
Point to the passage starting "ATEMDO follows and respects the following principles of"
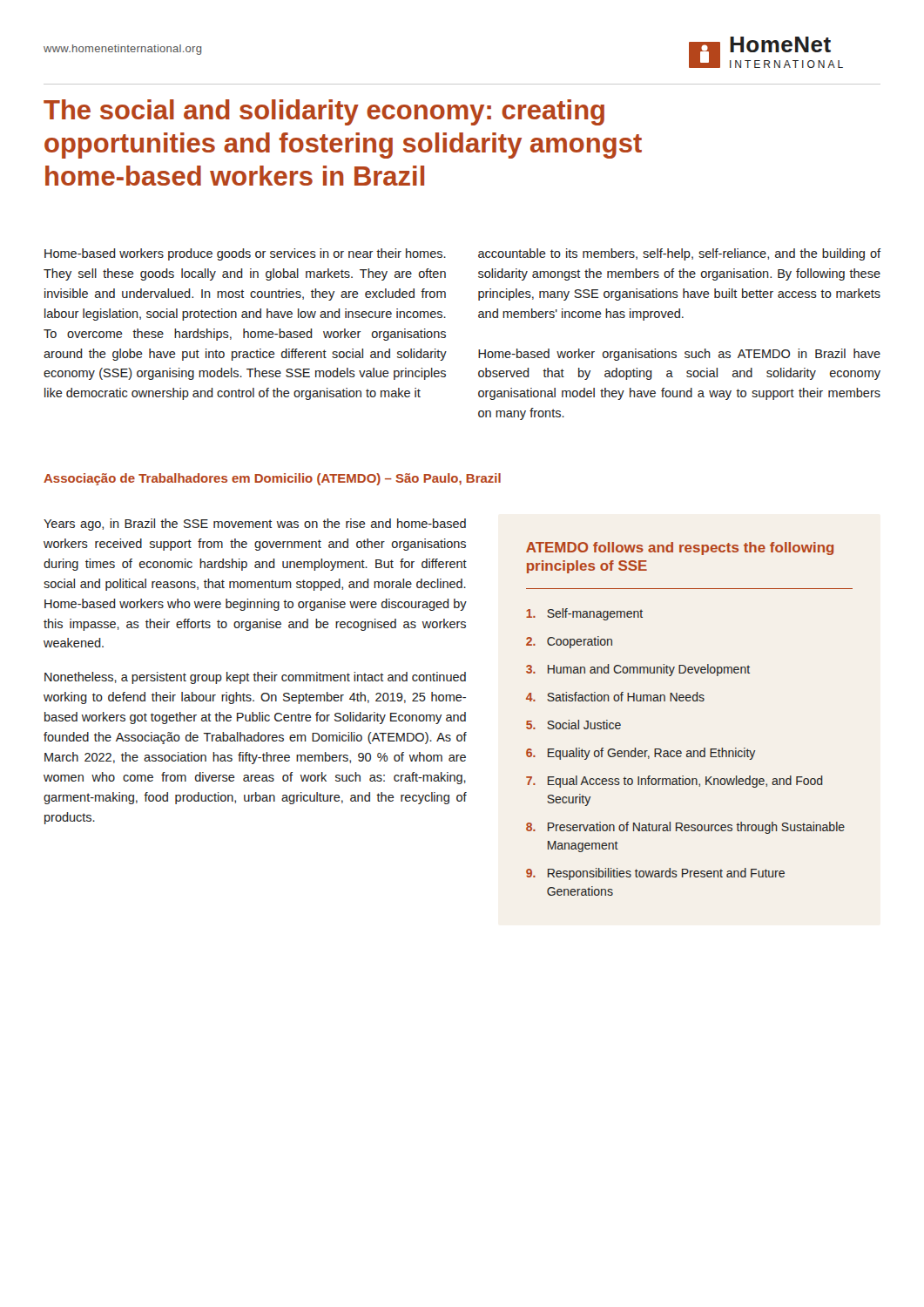tap(680, 557)
